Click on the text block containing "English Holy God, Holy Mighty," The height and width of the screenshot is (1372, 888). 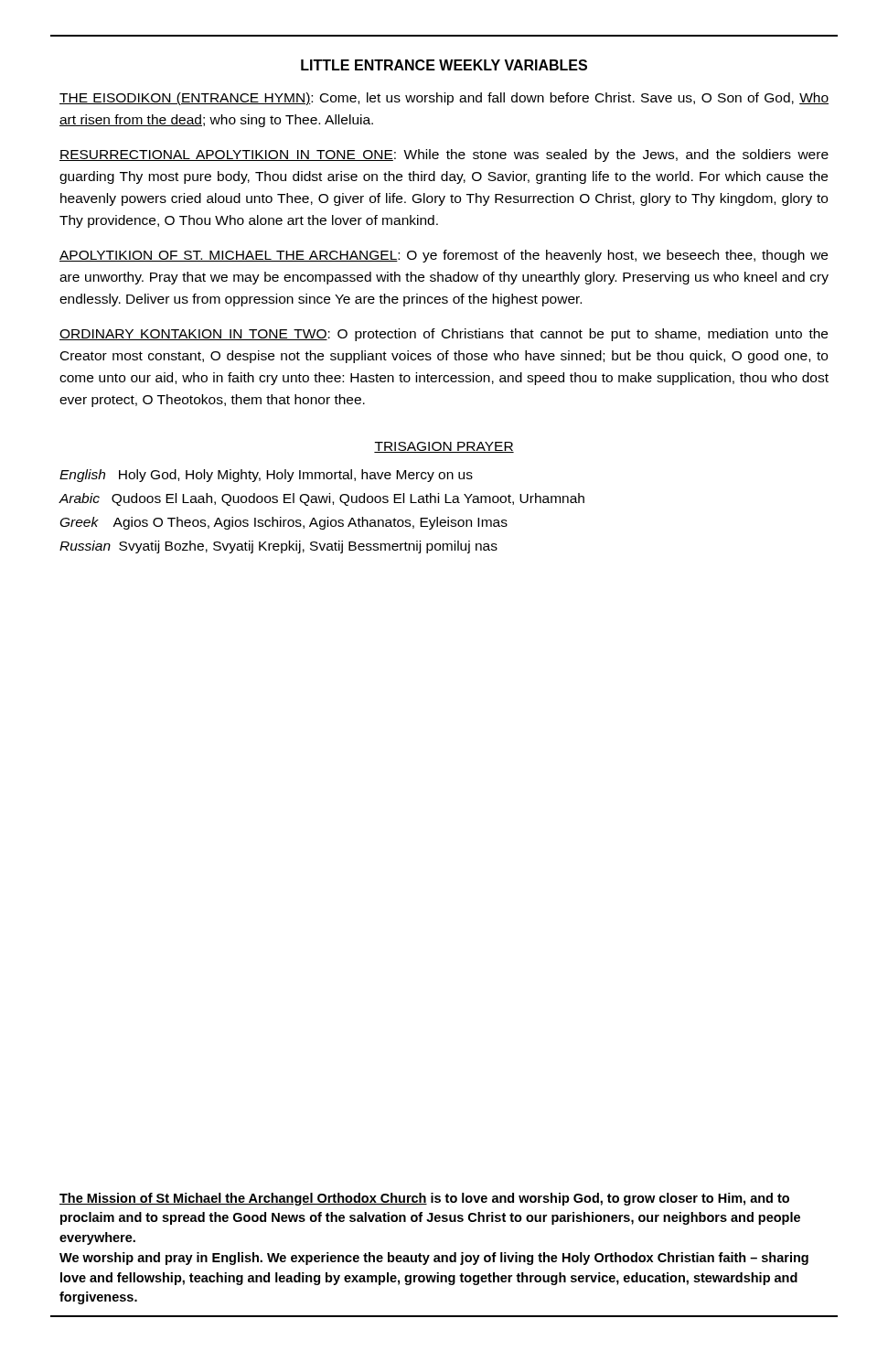pyautogui.click(x=266, y=474)
